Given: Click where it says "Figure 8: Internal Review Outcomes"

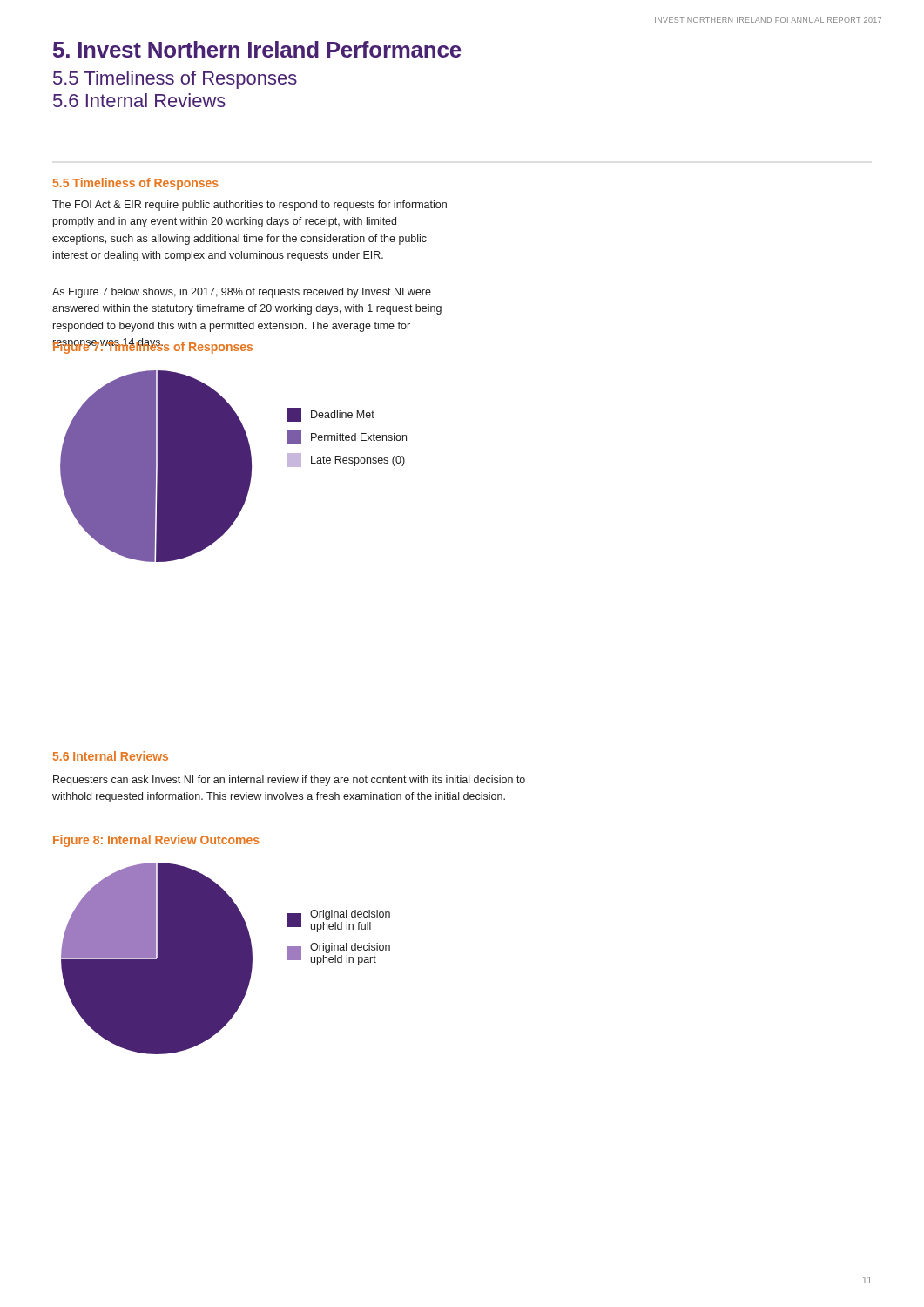Looking at the screenshot, I should pos(156,840).
